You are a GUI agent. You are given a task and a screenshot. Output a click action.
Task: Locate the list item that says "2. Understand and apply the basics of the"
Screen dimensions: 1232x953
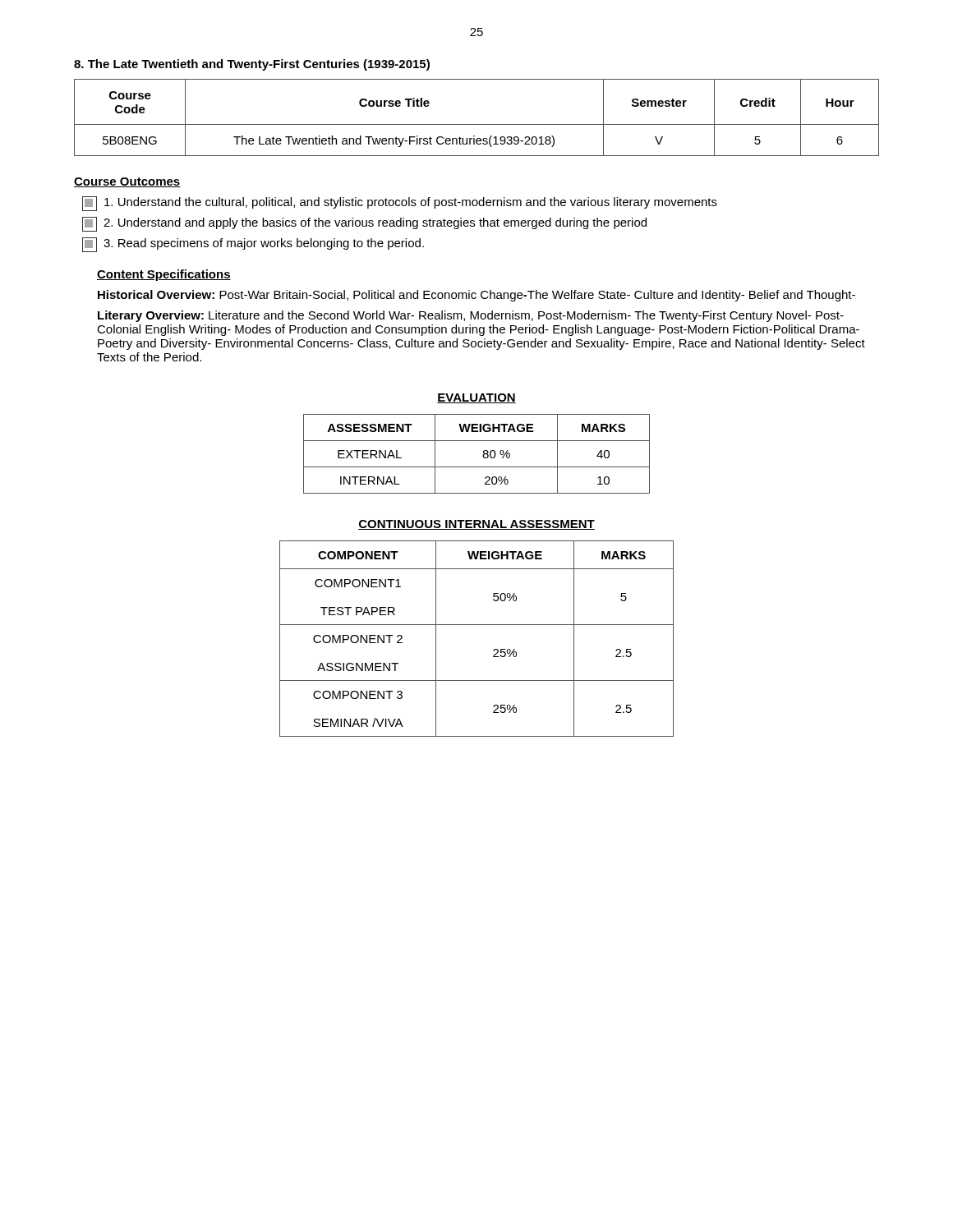481,223
